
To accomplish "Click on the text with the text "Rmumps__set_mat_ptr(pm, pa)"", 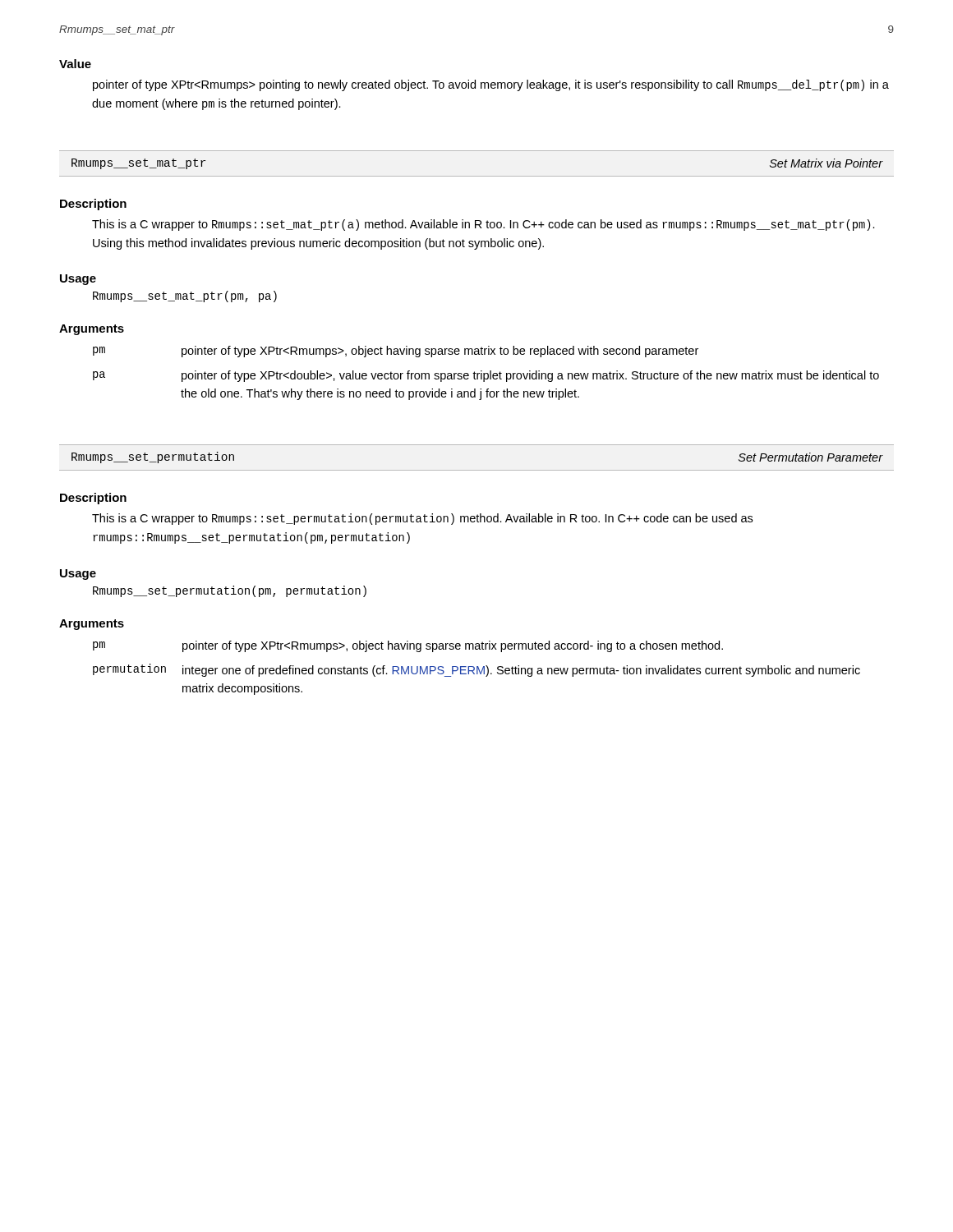I will (x=185, y=296).
